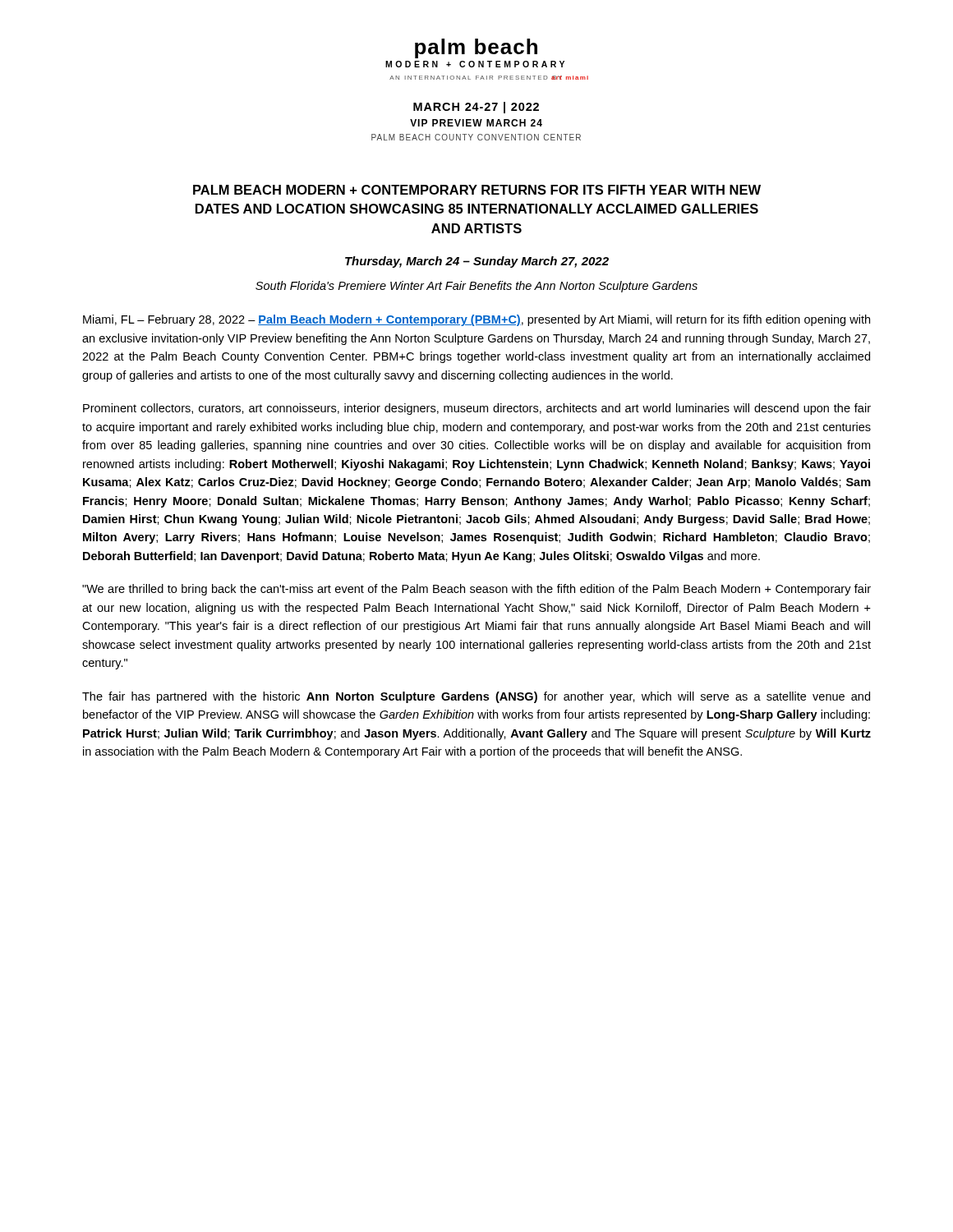This screenshot has height=1232, width=953.
Task: Click the passage that begins "South Florida's Premiere"
Action: click(x=476, y=286)
